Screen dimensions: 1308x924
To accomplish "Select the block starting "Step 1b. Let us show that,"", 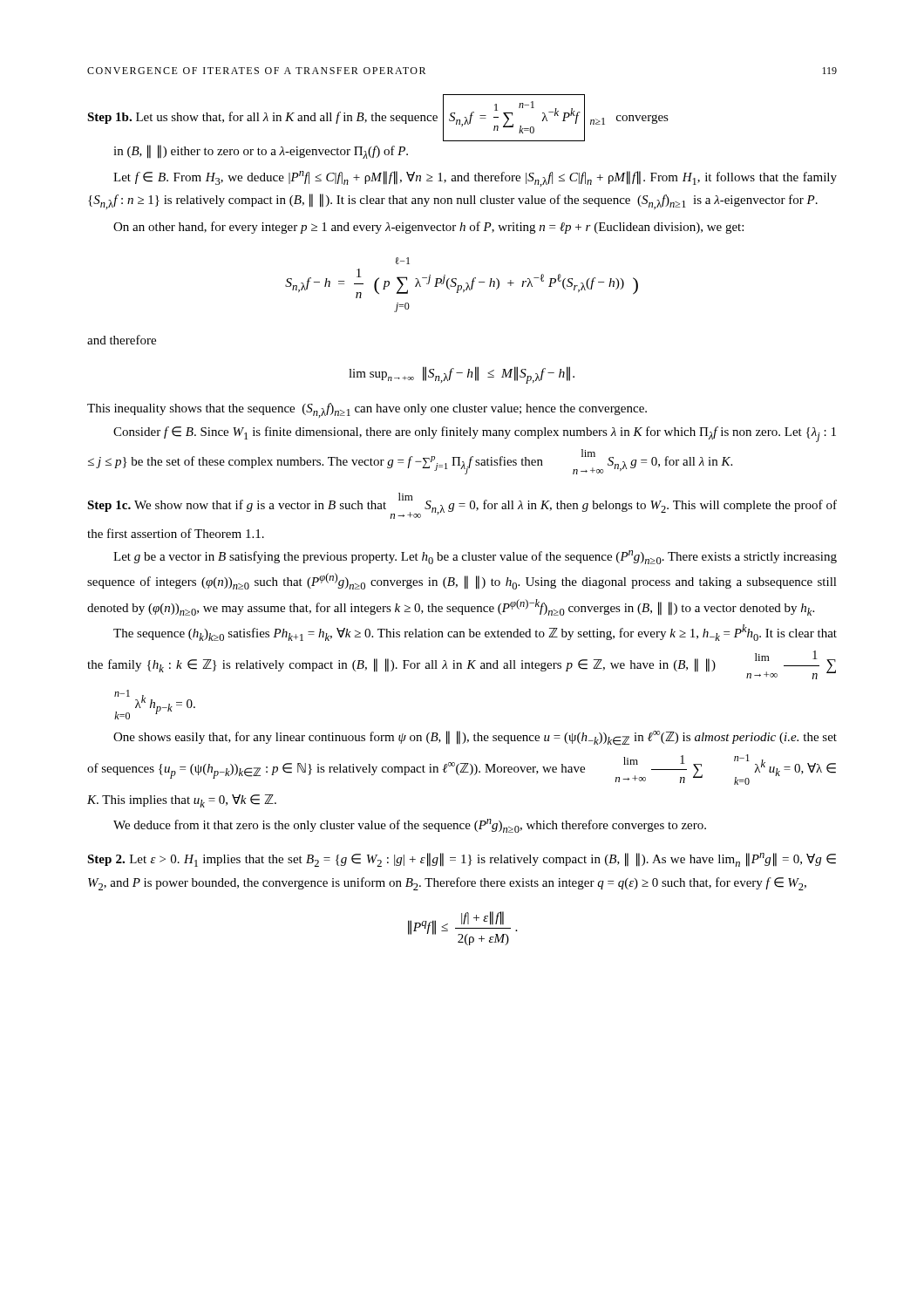I will tap(378, 118).
